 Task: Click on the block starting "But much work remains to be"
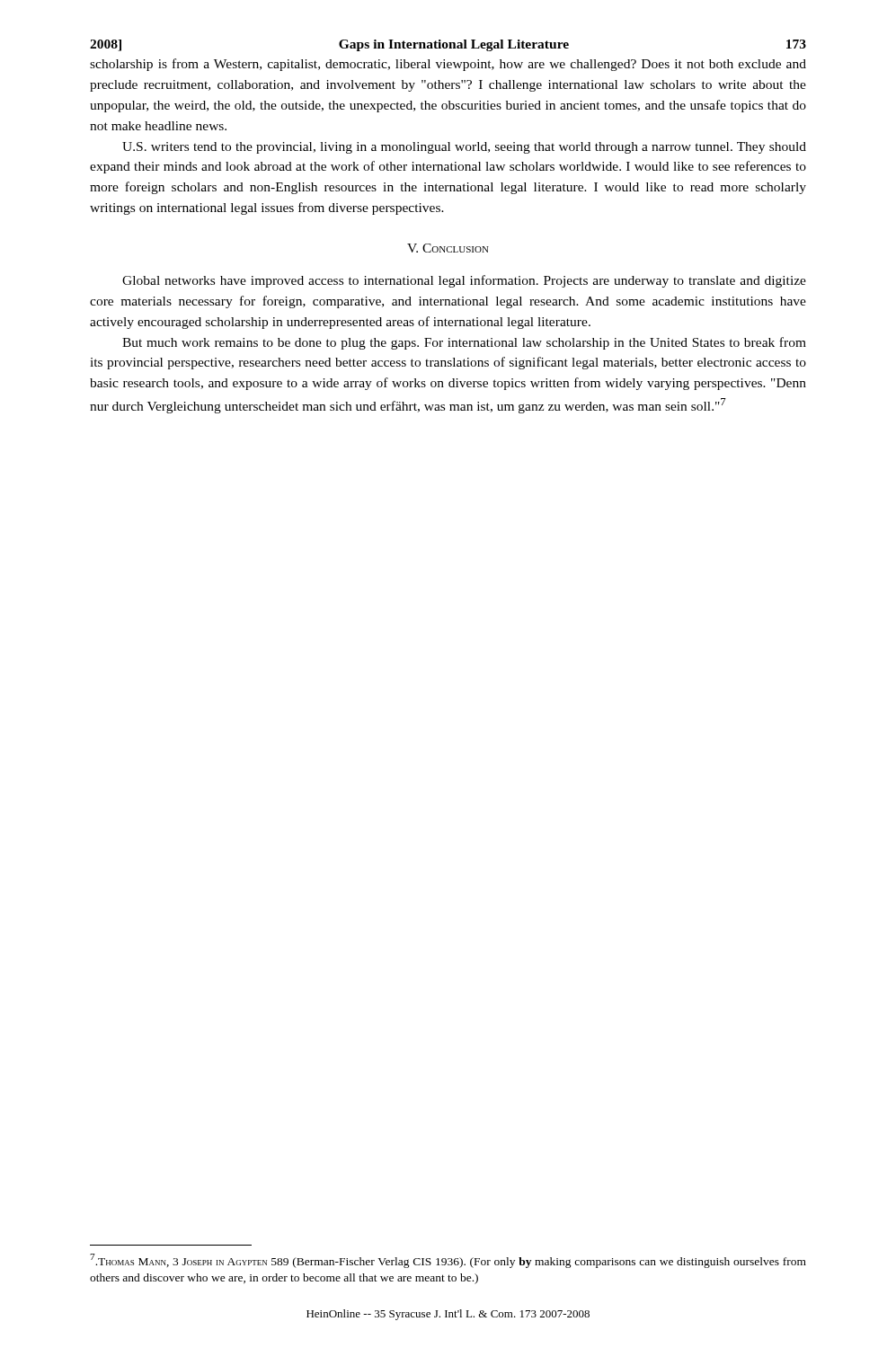click(448, 374)
